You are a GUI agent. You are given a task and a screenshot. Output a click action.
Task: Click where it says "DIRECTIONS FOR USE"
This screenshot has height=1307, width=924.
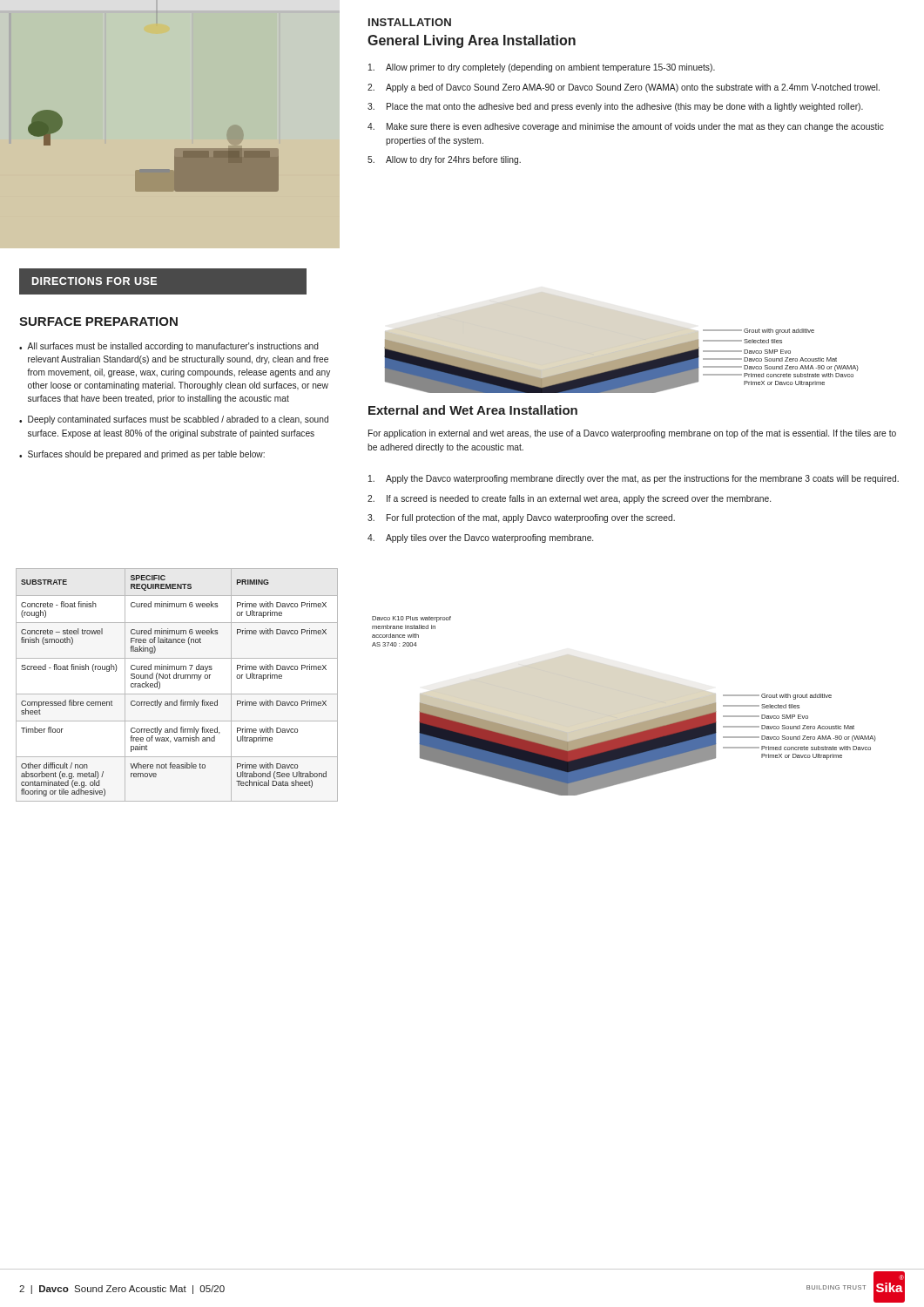tap(95, 281)
